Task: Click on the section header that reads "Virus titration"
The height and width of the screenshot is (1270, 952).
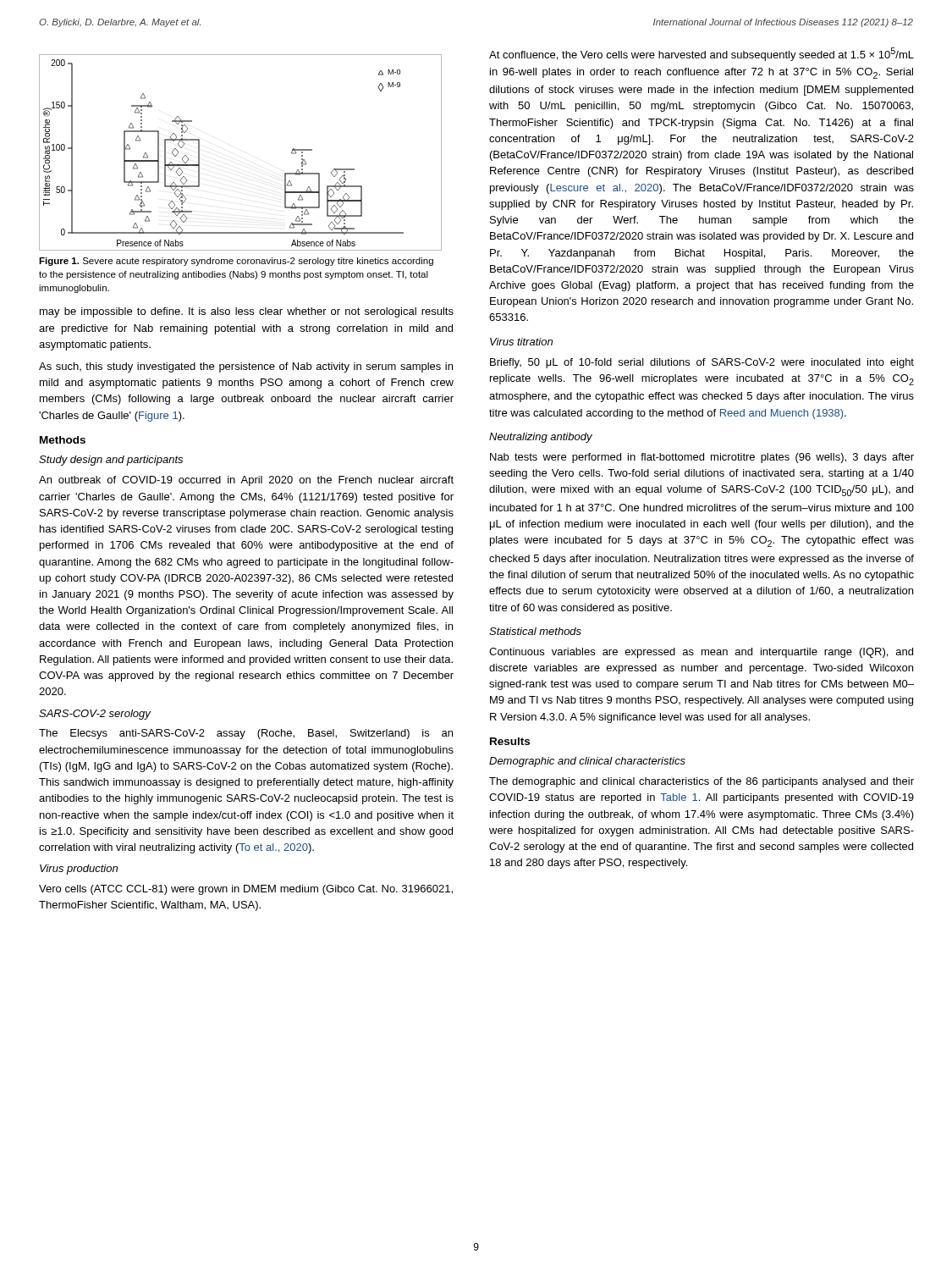Action: point(521,341)
